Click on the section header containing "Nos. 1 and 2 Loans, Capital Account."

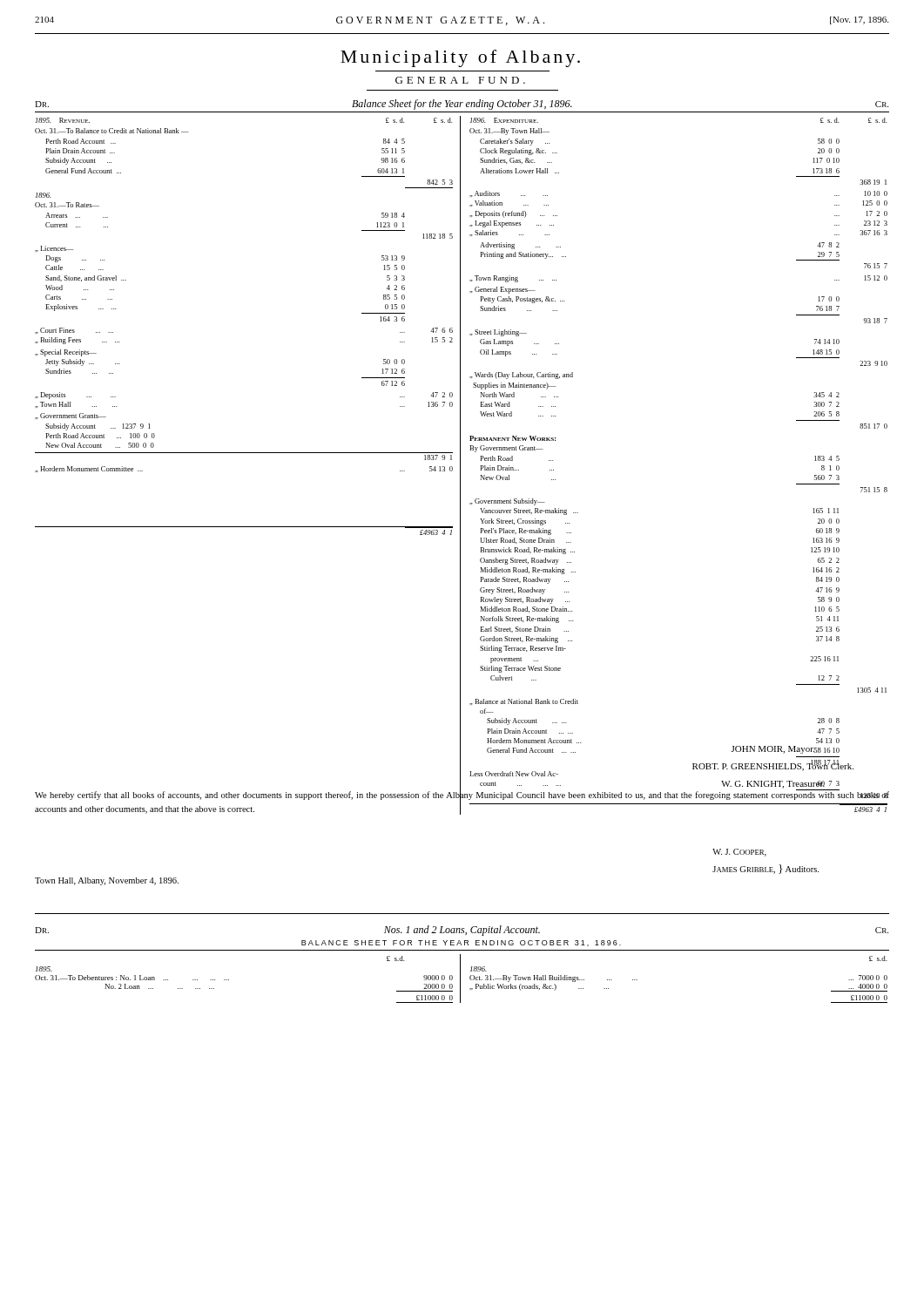click(462, 930)
